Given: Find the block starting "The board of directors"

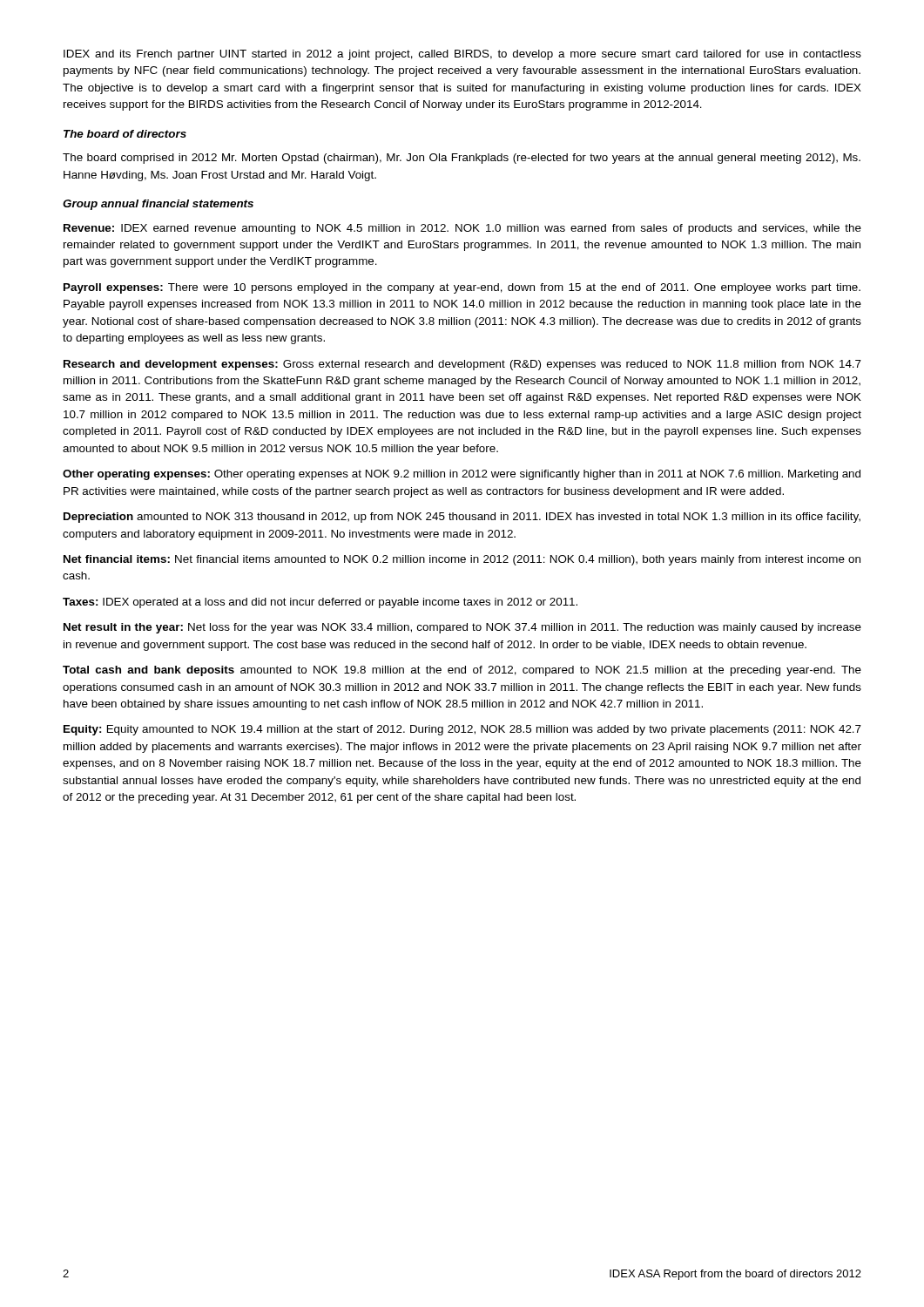Looking at the screenshot, I should coord(125,134).
